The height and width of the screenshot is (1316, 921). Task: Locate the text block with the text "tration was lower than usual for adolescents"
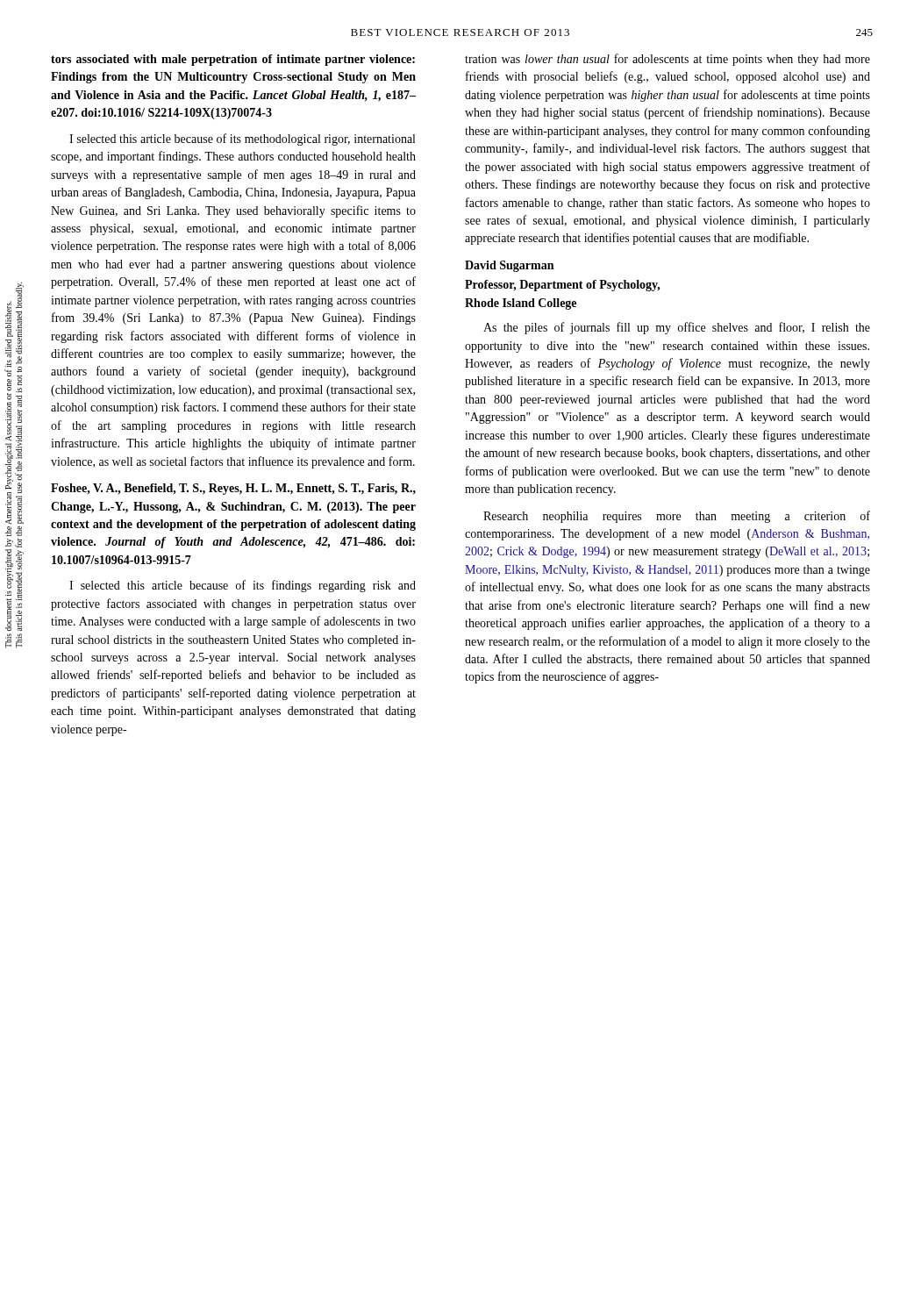point(668,149)
